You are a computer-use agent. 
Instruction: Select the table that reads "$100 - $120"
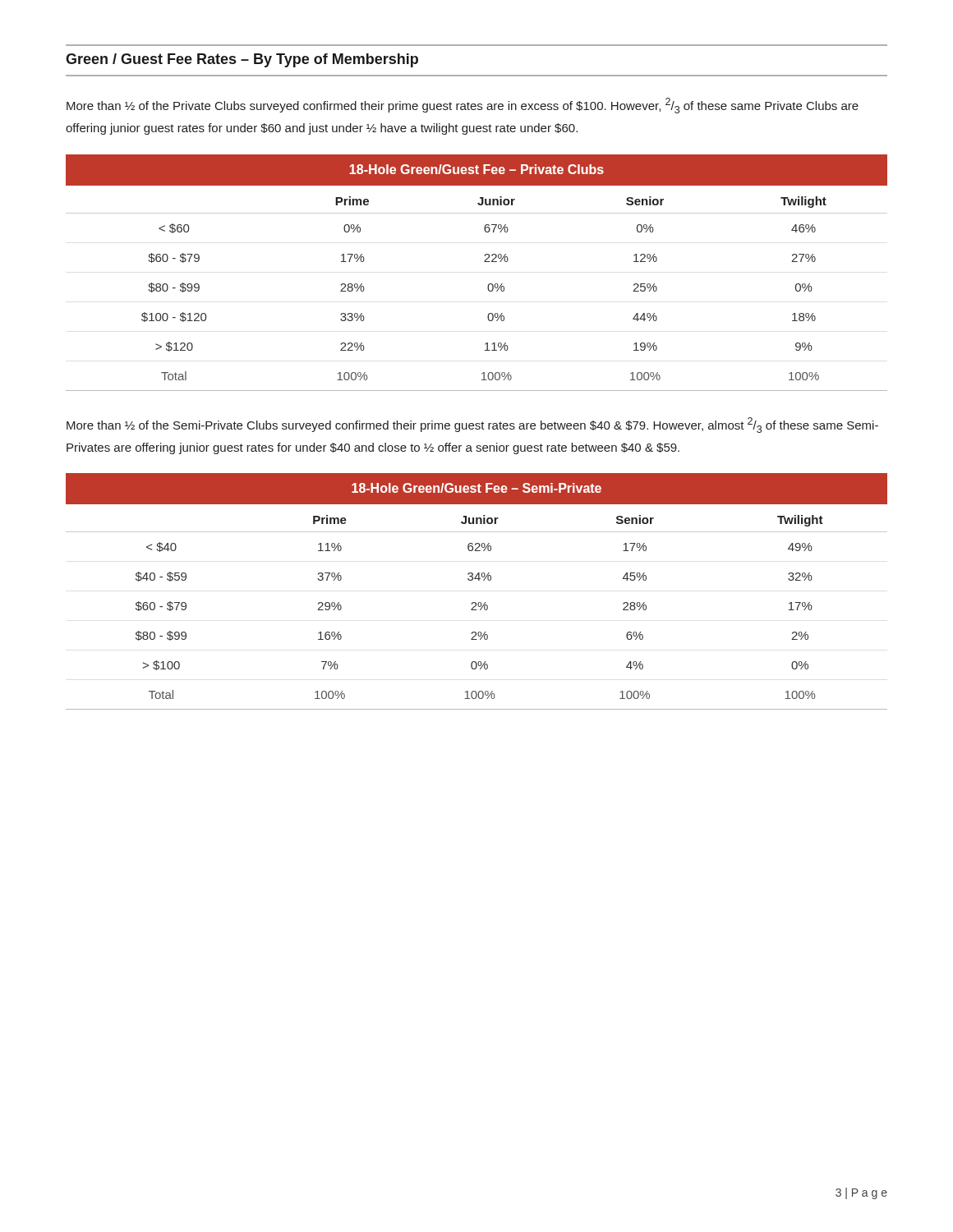(x=476, y=272)
